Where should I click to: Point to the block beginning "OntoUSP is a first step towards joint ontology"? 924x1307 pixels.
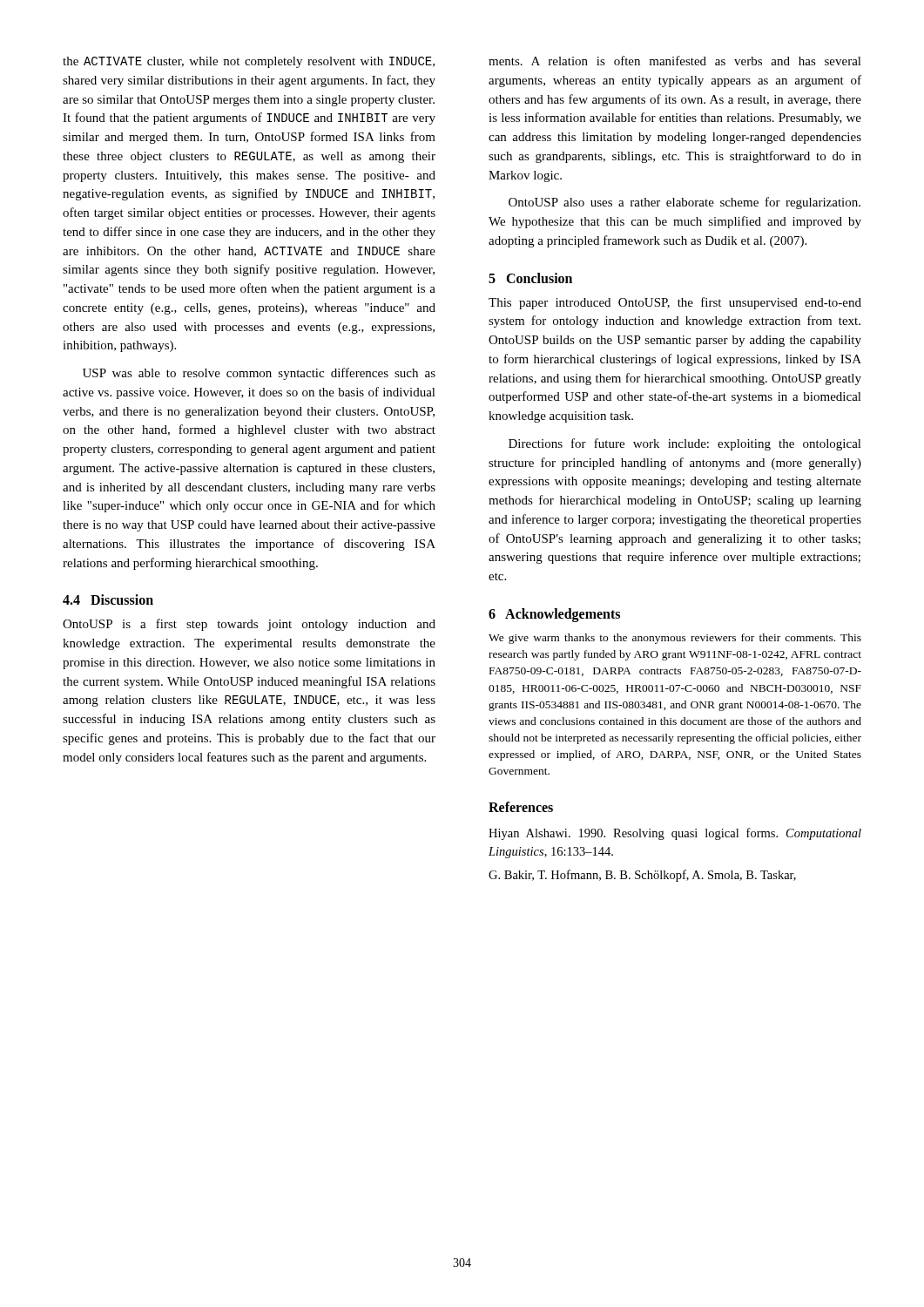coord(249,691)
